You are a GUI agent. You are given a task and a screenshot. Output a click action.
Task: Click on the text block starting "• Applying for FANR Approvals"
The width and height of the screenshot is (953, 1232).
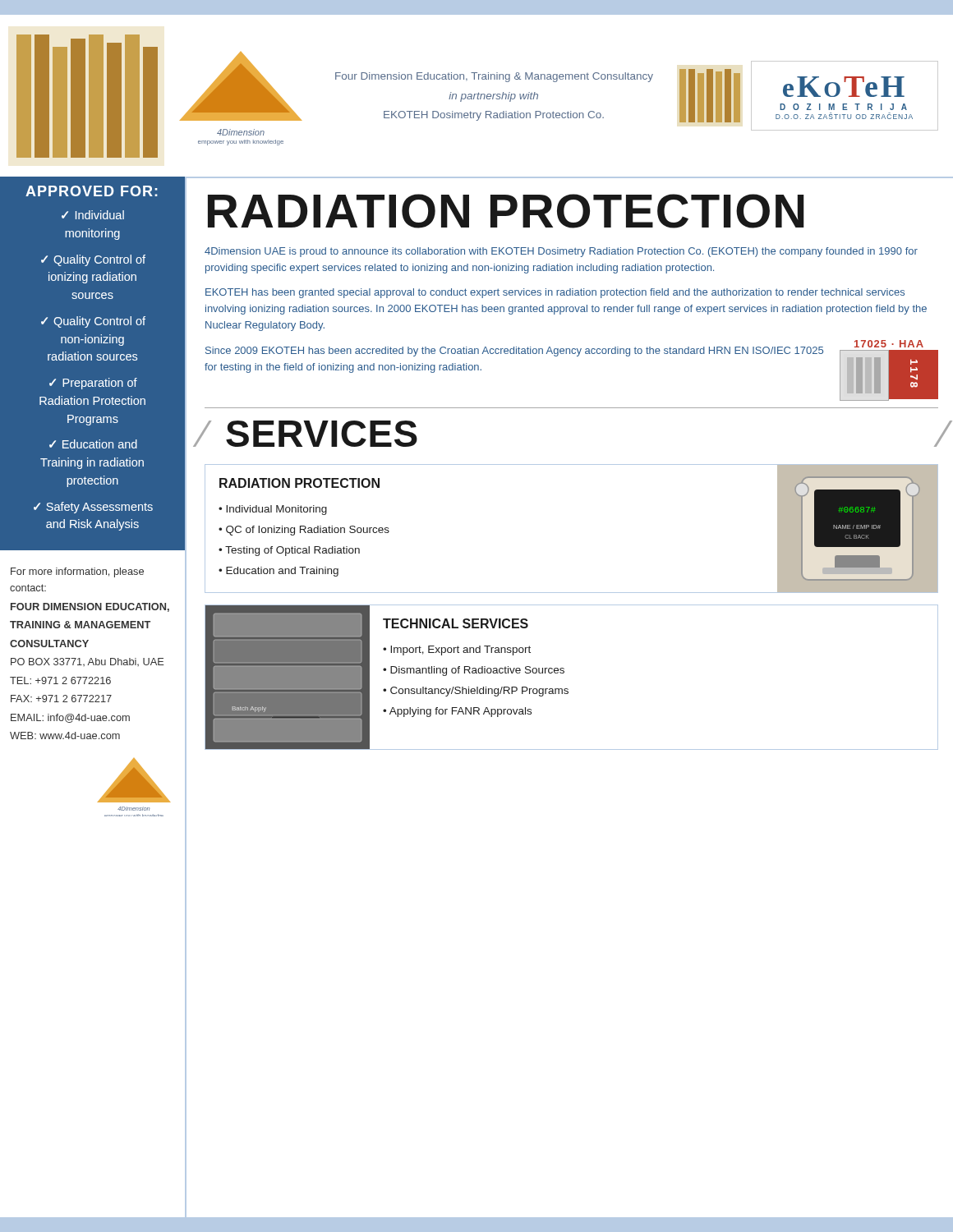[x=458, y=711]
